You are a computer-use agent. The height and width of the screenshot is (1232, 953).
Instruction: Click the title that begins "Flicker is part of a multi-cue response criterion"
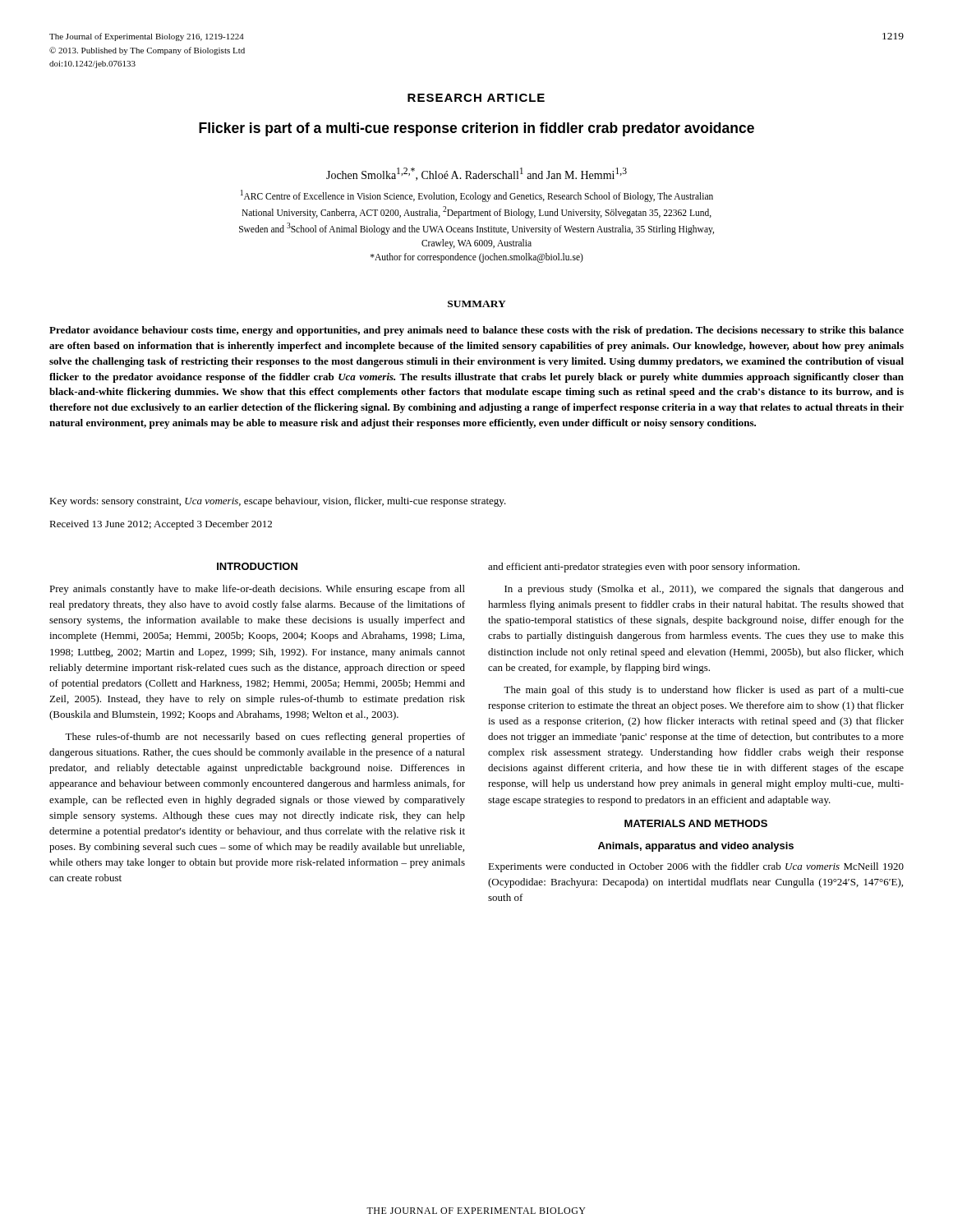pos(476,128)
